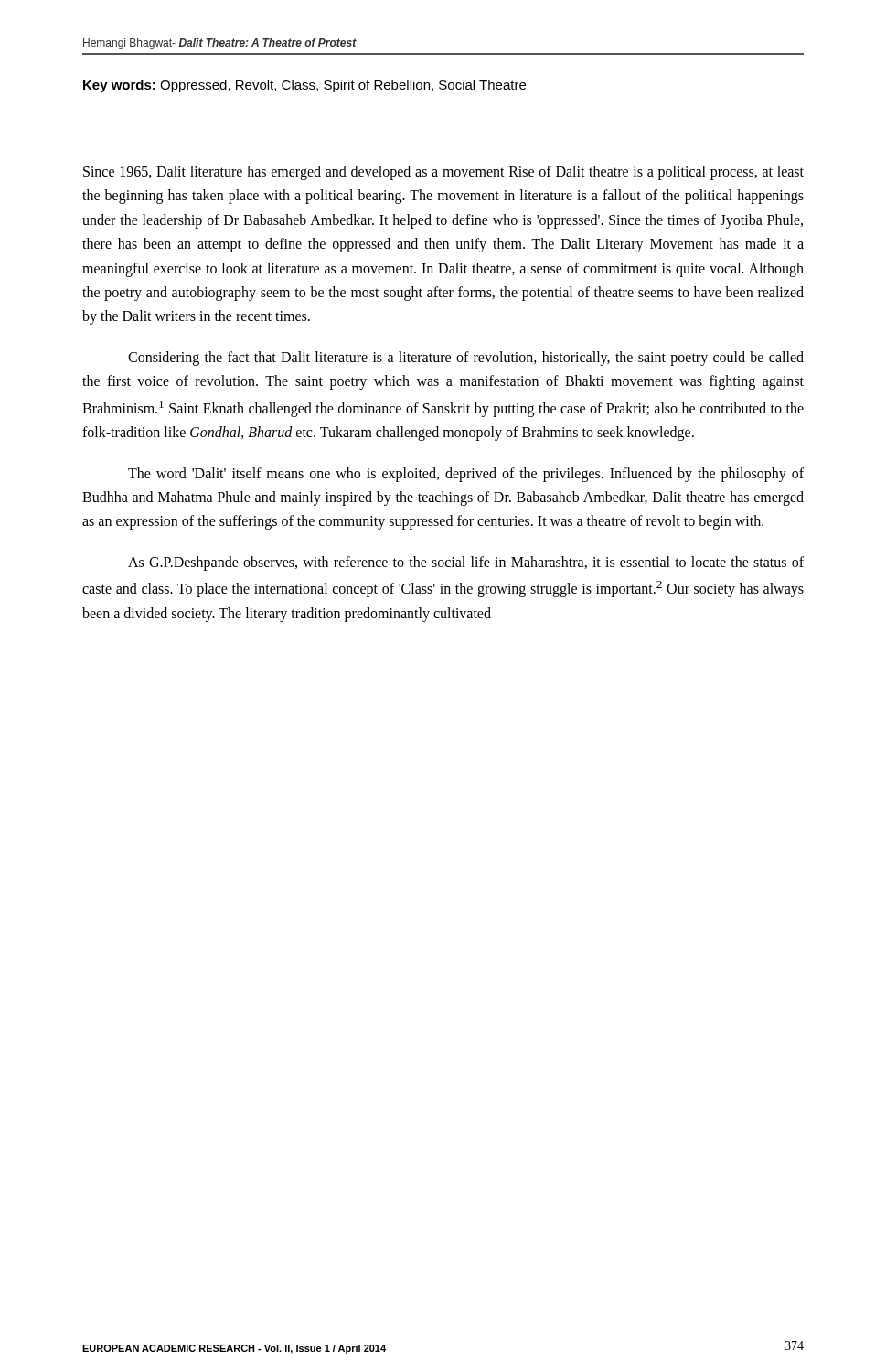Image resolution: width=886 pixels, height=1372 pixels.
Task: Click on the text block that says "Since 1965, Dalit literature has emerged and developed"
Action: (x=443, y=244)
